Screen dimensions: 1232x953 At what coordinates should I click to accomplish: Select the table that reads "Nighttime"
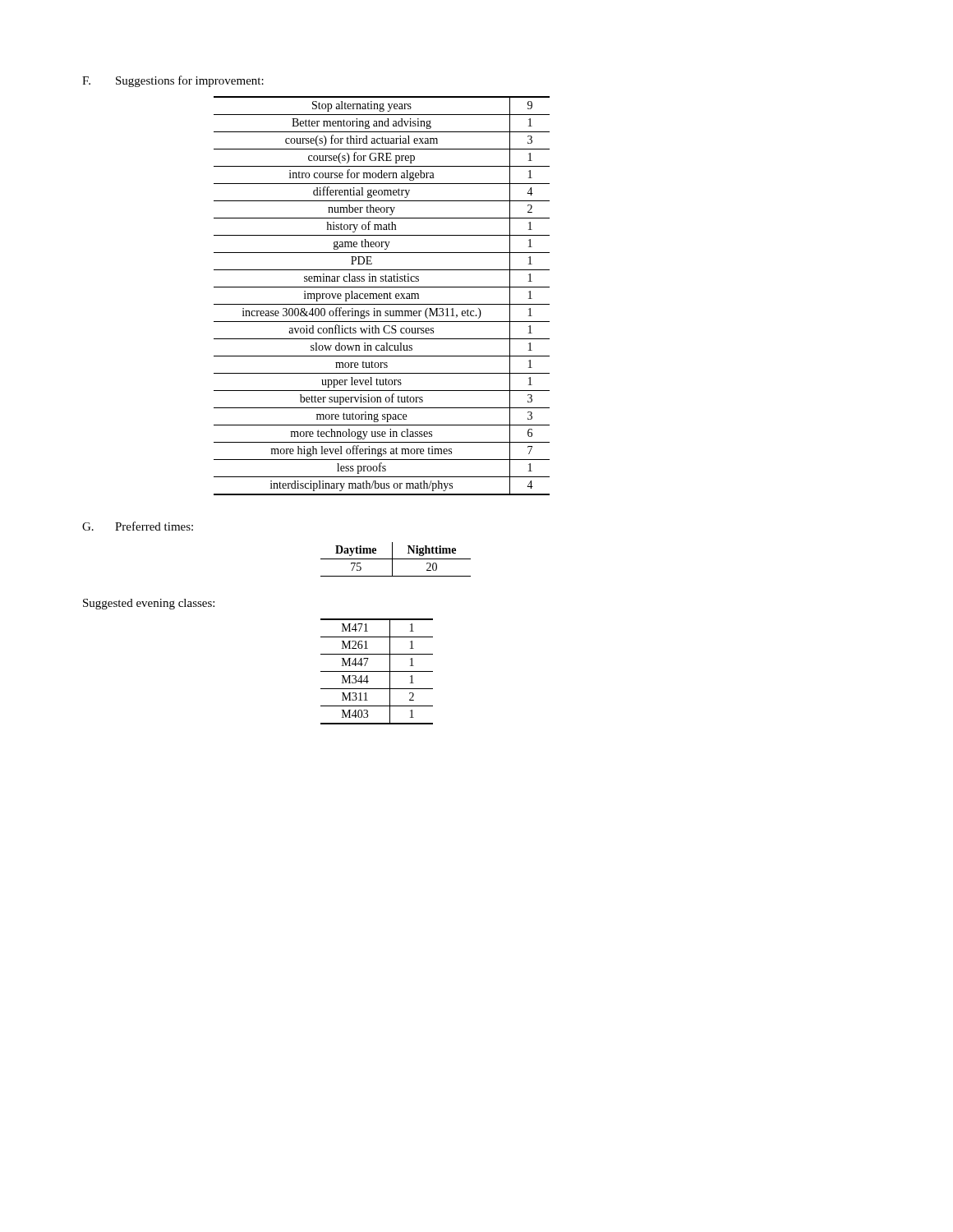pyautogui.click(x=476, y=559)
